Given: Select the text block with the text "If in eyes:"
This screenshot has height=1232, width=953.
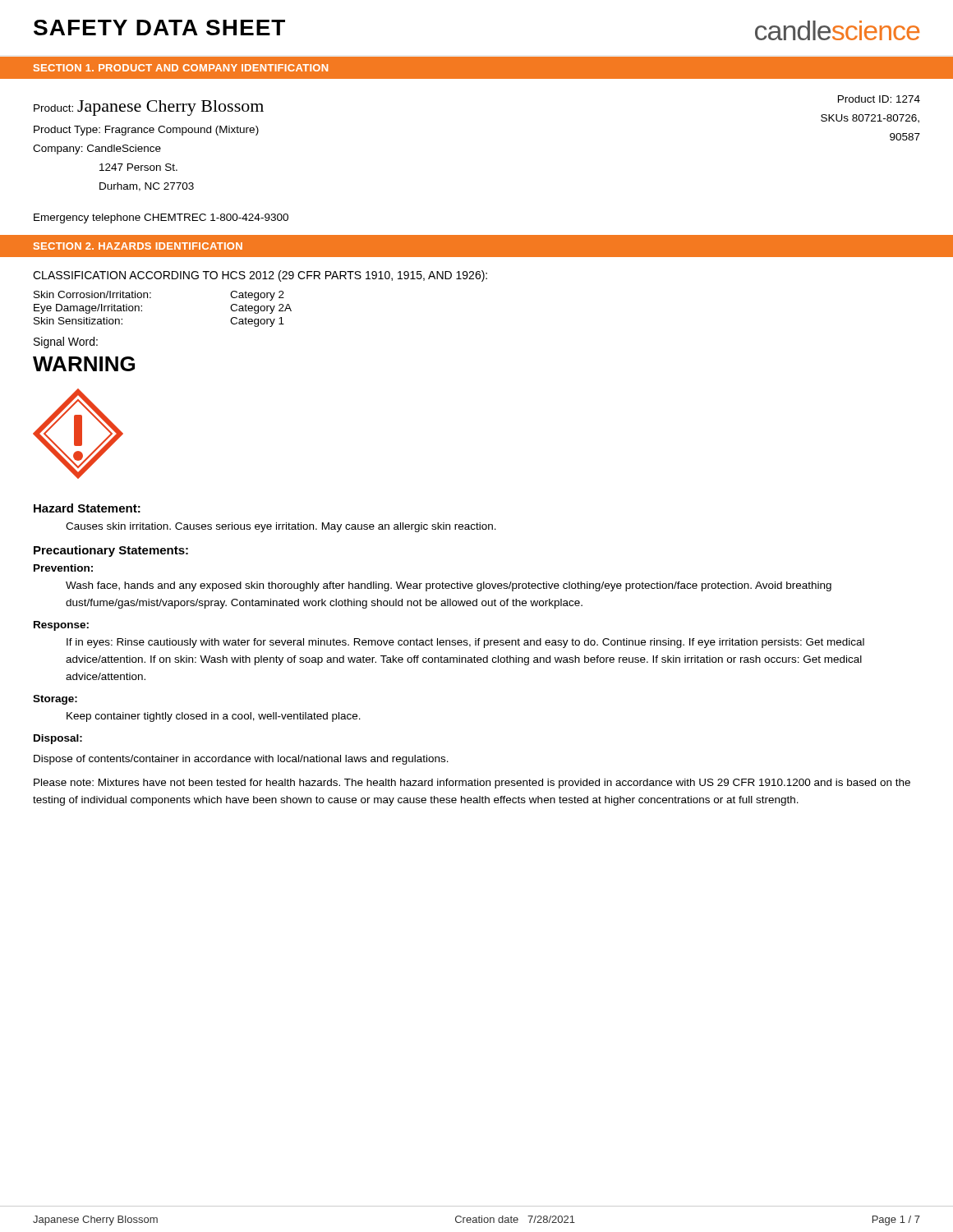Looking at the screenshot, I should pos(465,659).
